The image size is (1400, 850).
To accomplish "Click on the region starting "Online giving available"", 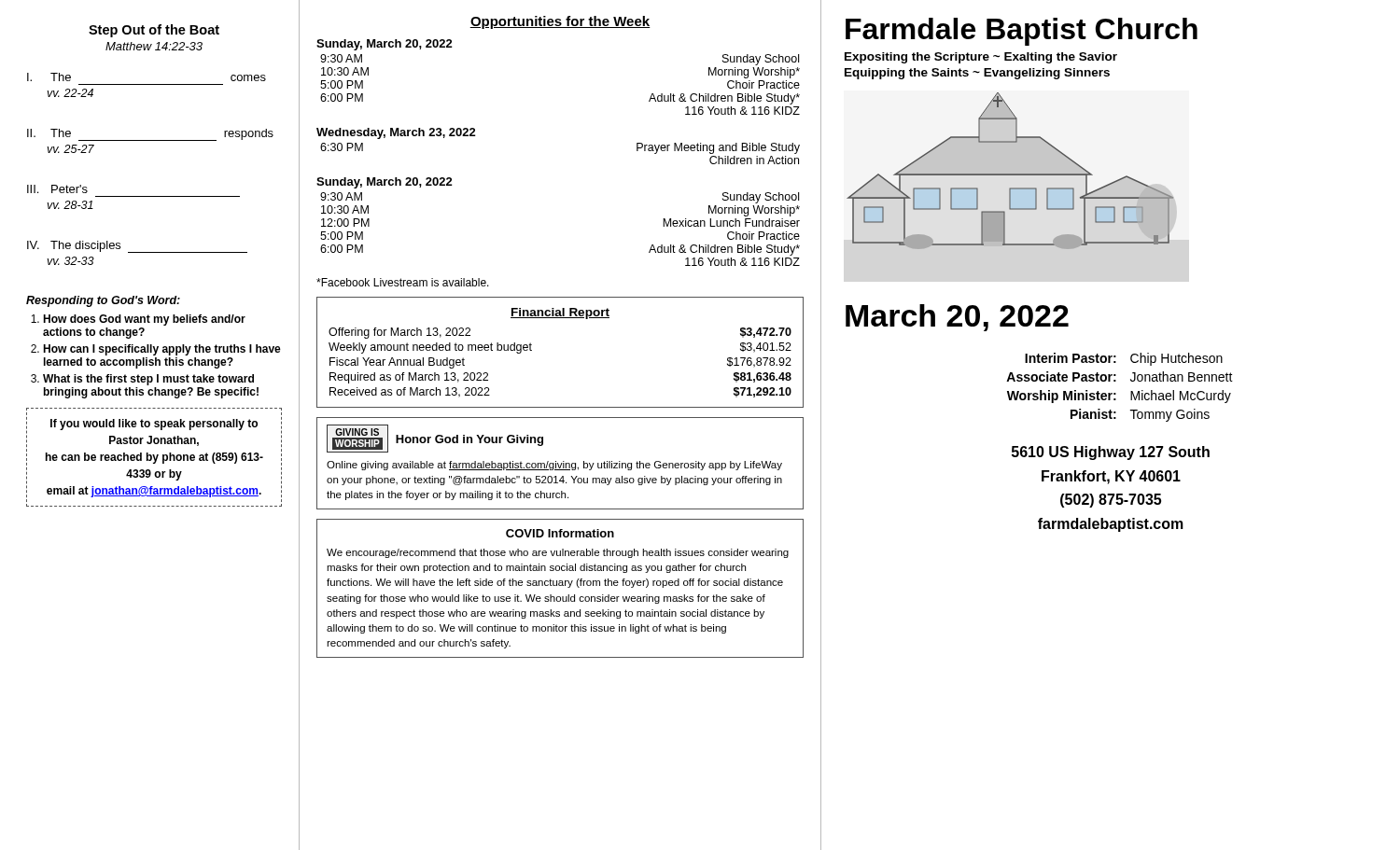I will tap(554, 480).
